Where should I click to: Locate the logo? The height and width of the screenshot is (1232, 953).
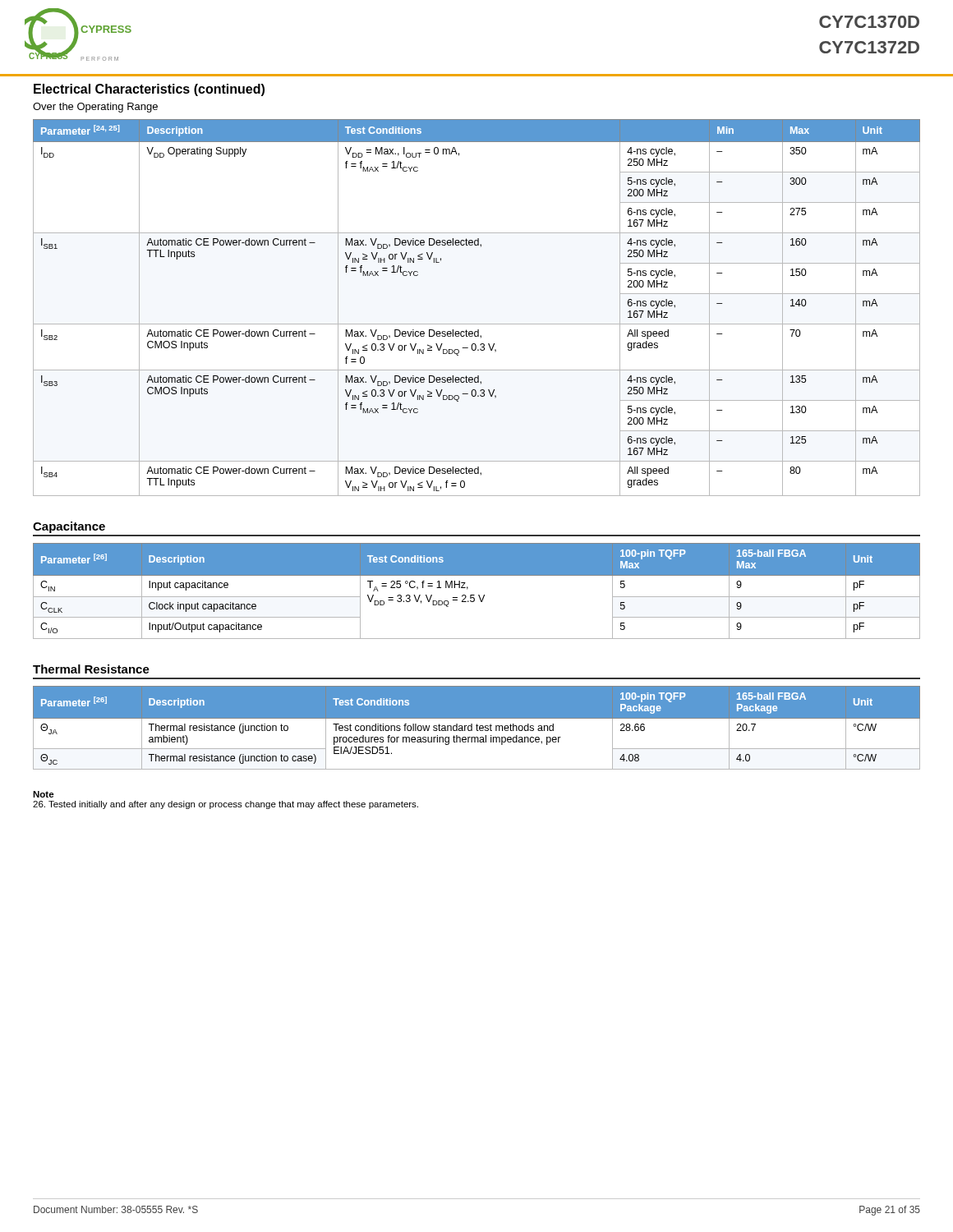[x=78, y=38]
